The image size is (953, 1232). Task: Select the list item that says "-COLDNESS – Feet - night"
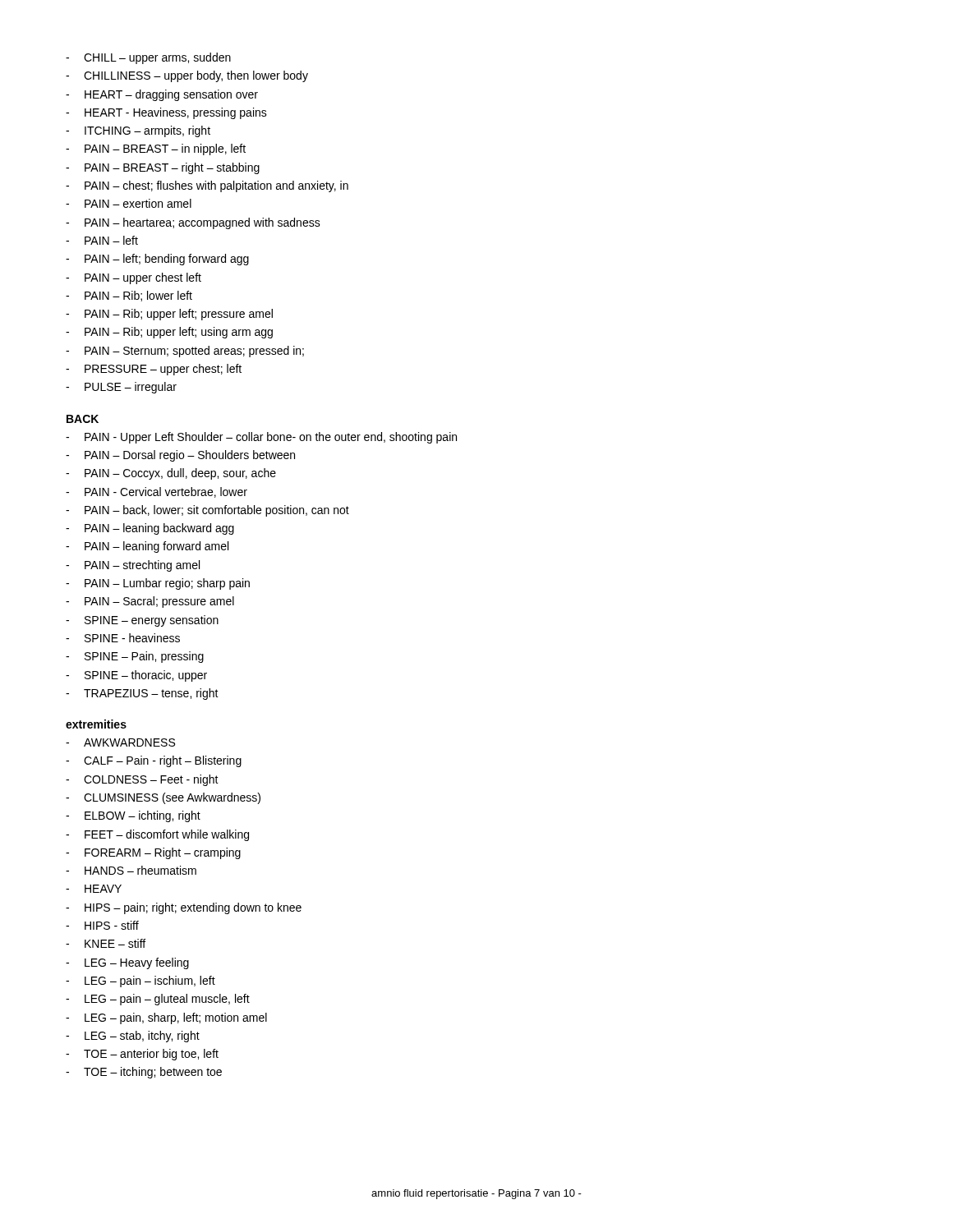[142, 779]
